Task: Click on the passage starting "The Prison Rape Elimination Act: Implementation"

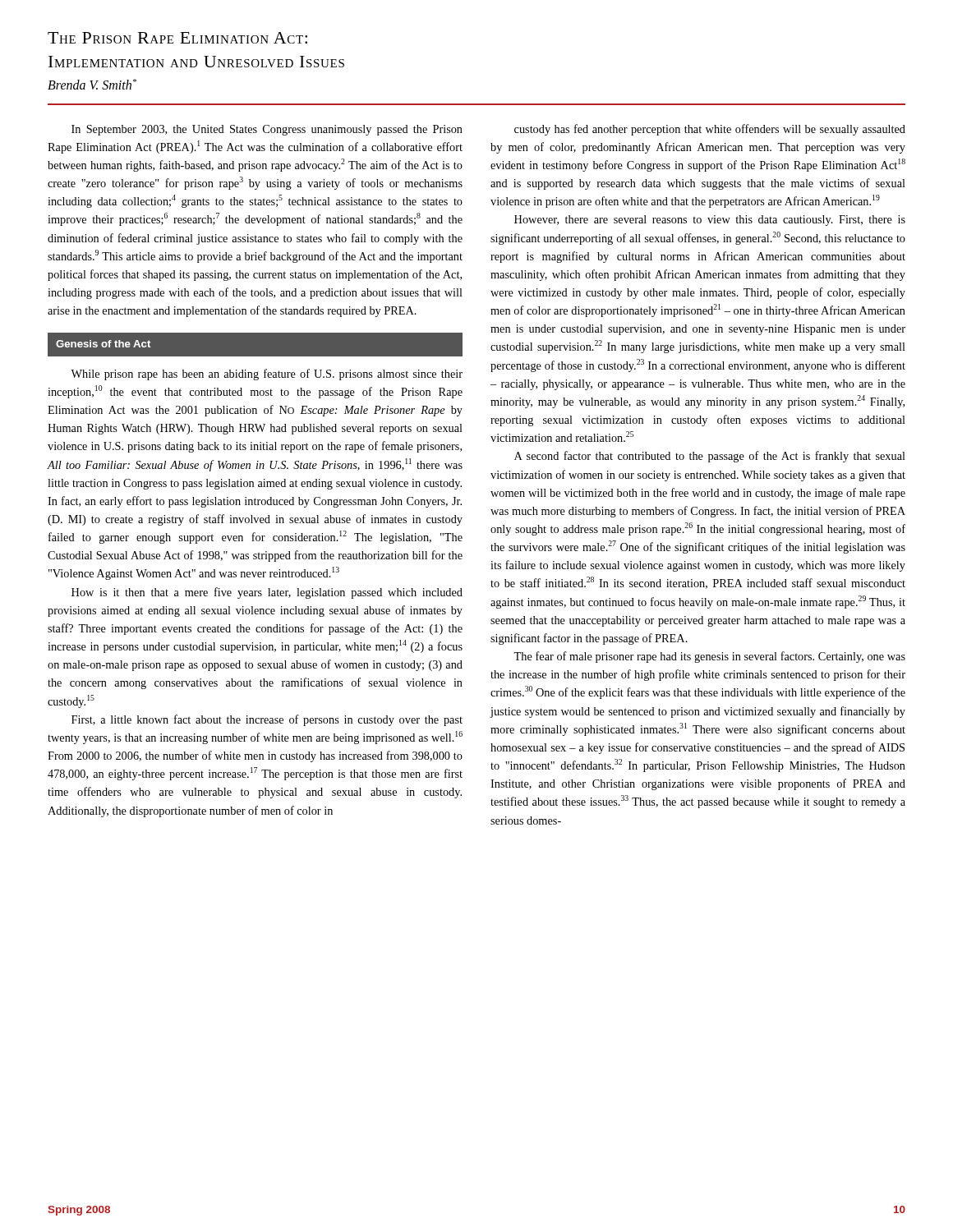Action: click(196, 61)
